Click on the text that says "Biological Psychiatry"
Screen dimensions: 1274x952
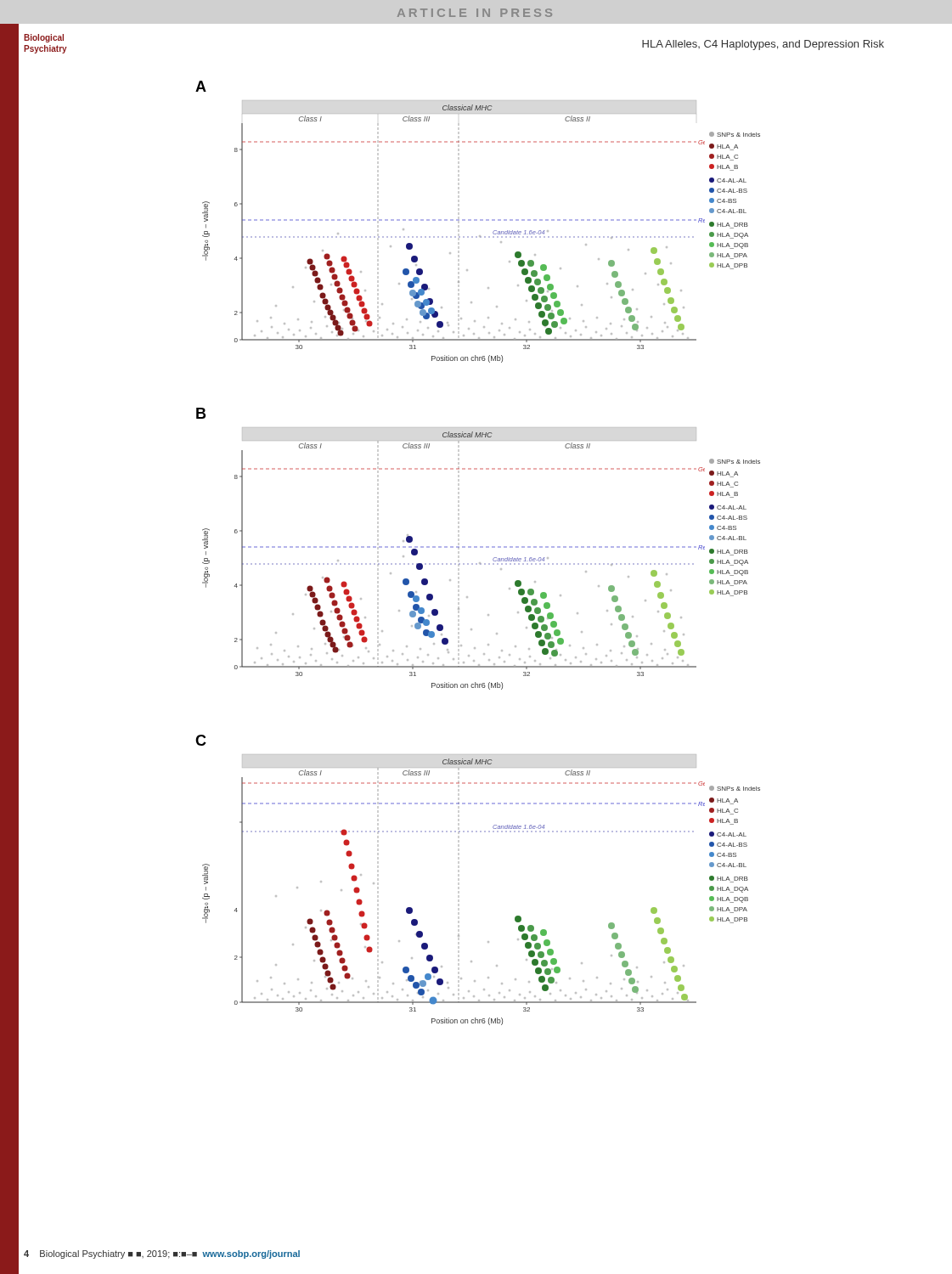[45, 43]
